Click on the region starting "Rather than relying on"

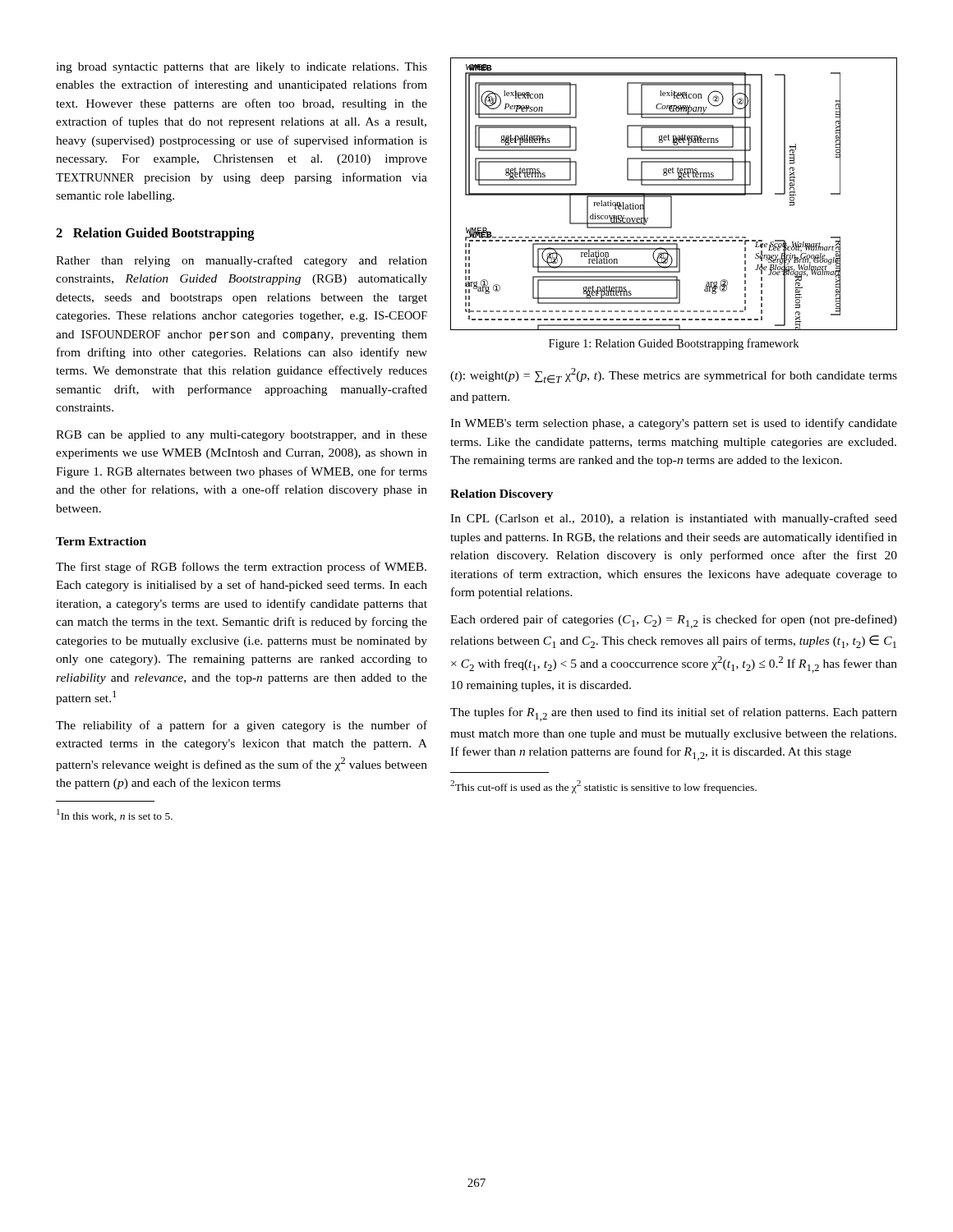coord(242,384)
